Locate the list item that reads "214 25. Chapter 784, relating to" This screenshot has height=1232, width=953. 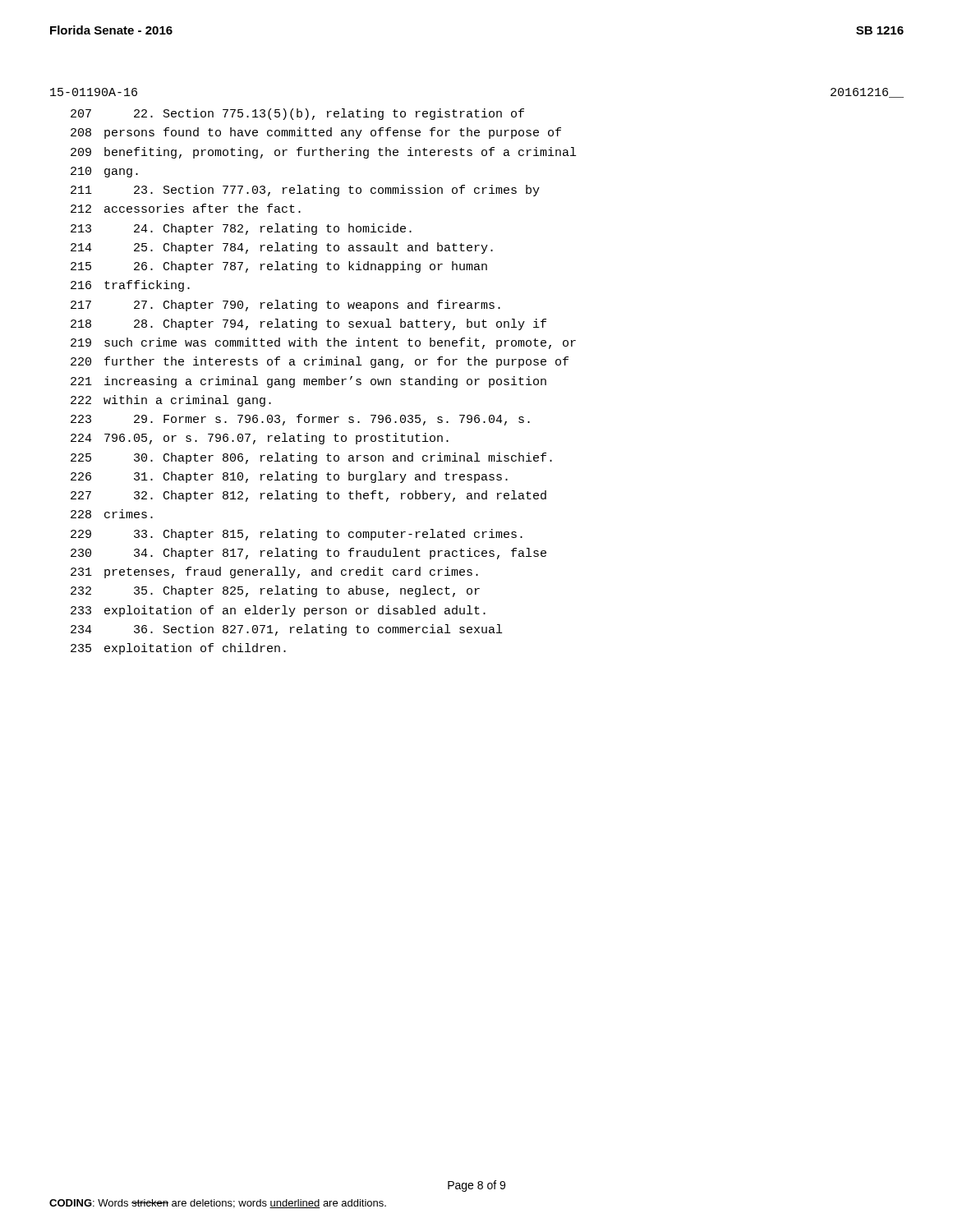[476, 248]
